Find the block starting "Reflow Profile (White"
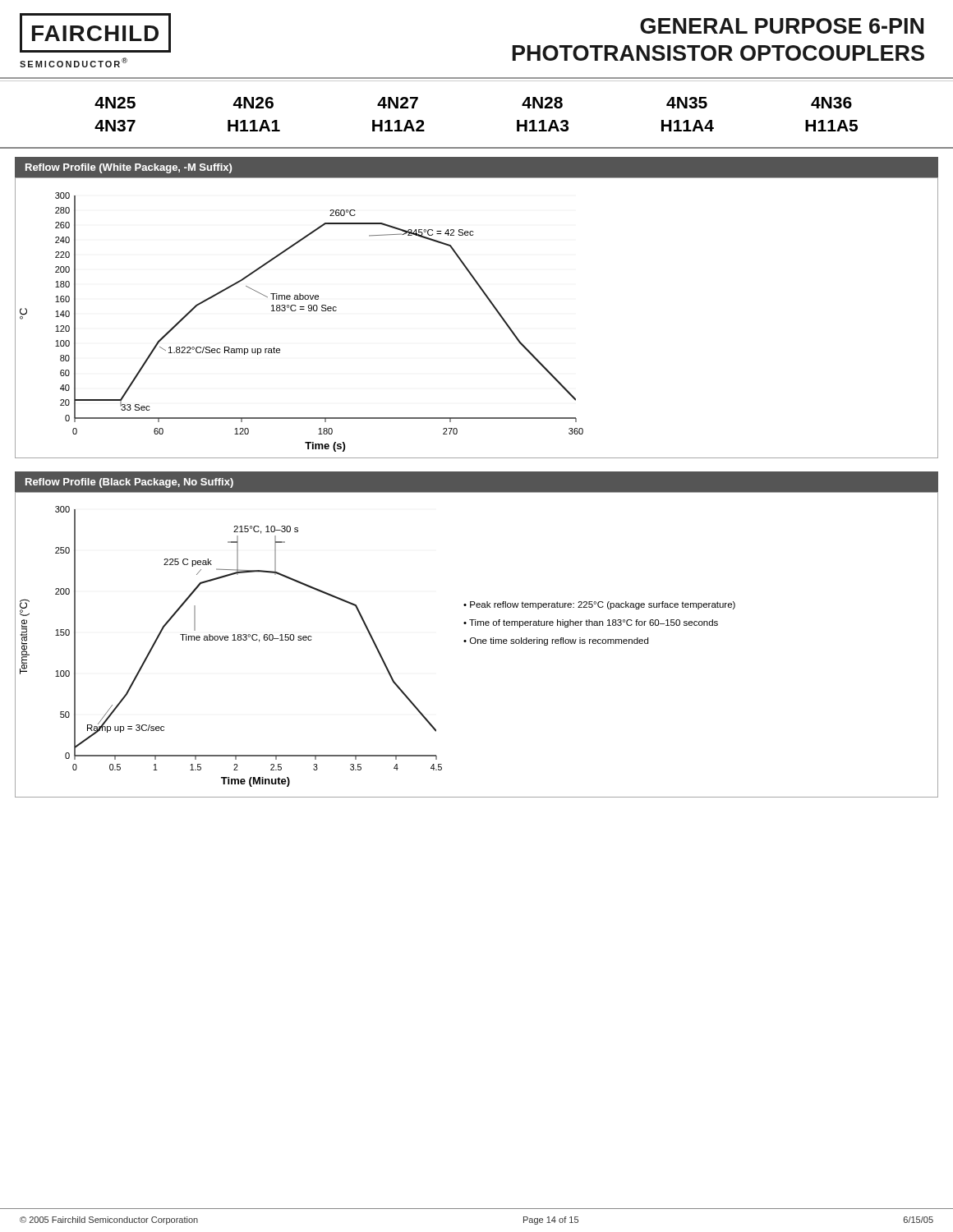 pyautogui.click(x=129, y=167)
